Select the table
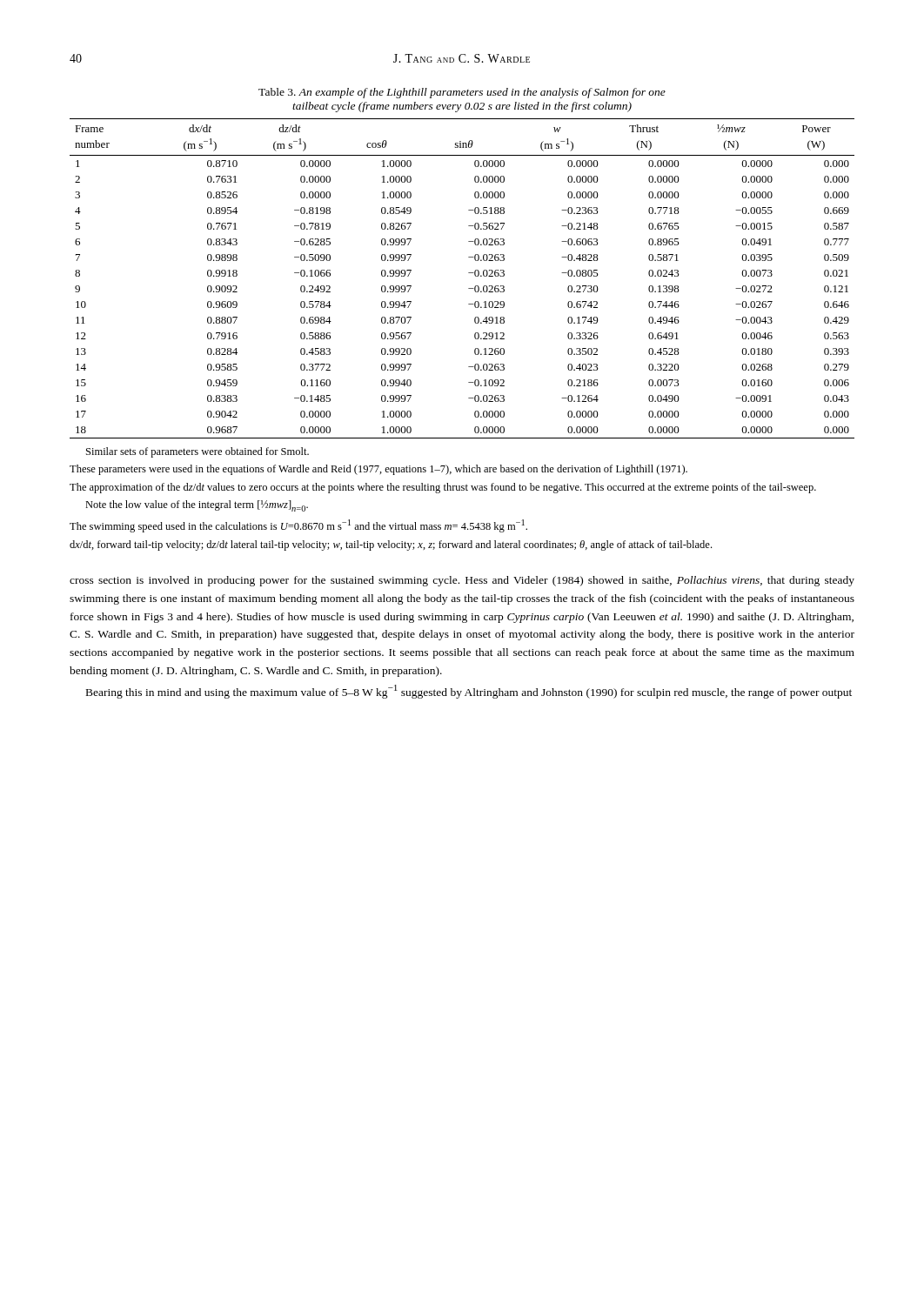The image size is (924, 1305). click(462, 279)
